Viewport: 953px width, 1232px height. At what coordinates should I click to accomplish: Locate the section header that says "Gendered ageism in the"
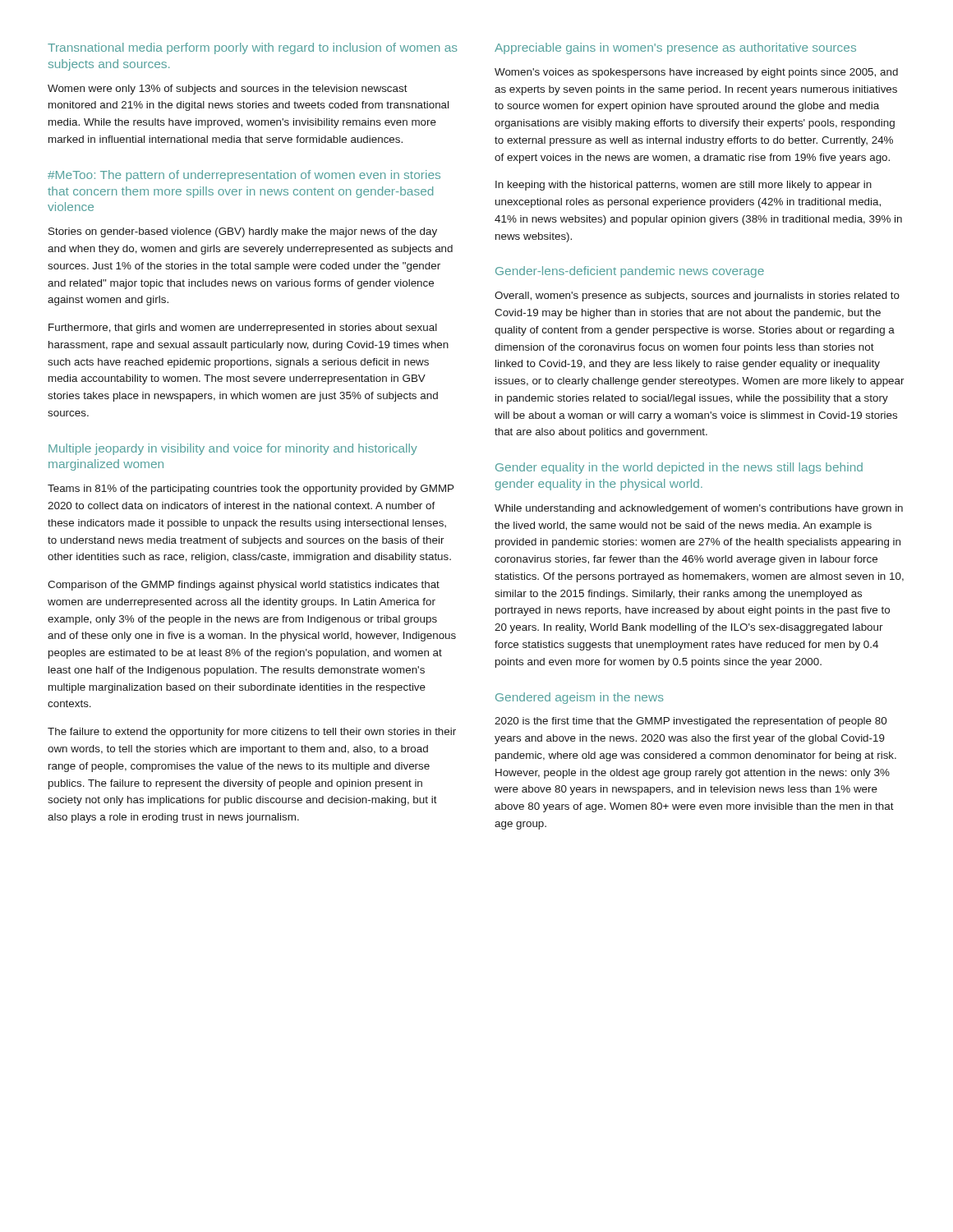coord(579,697)
